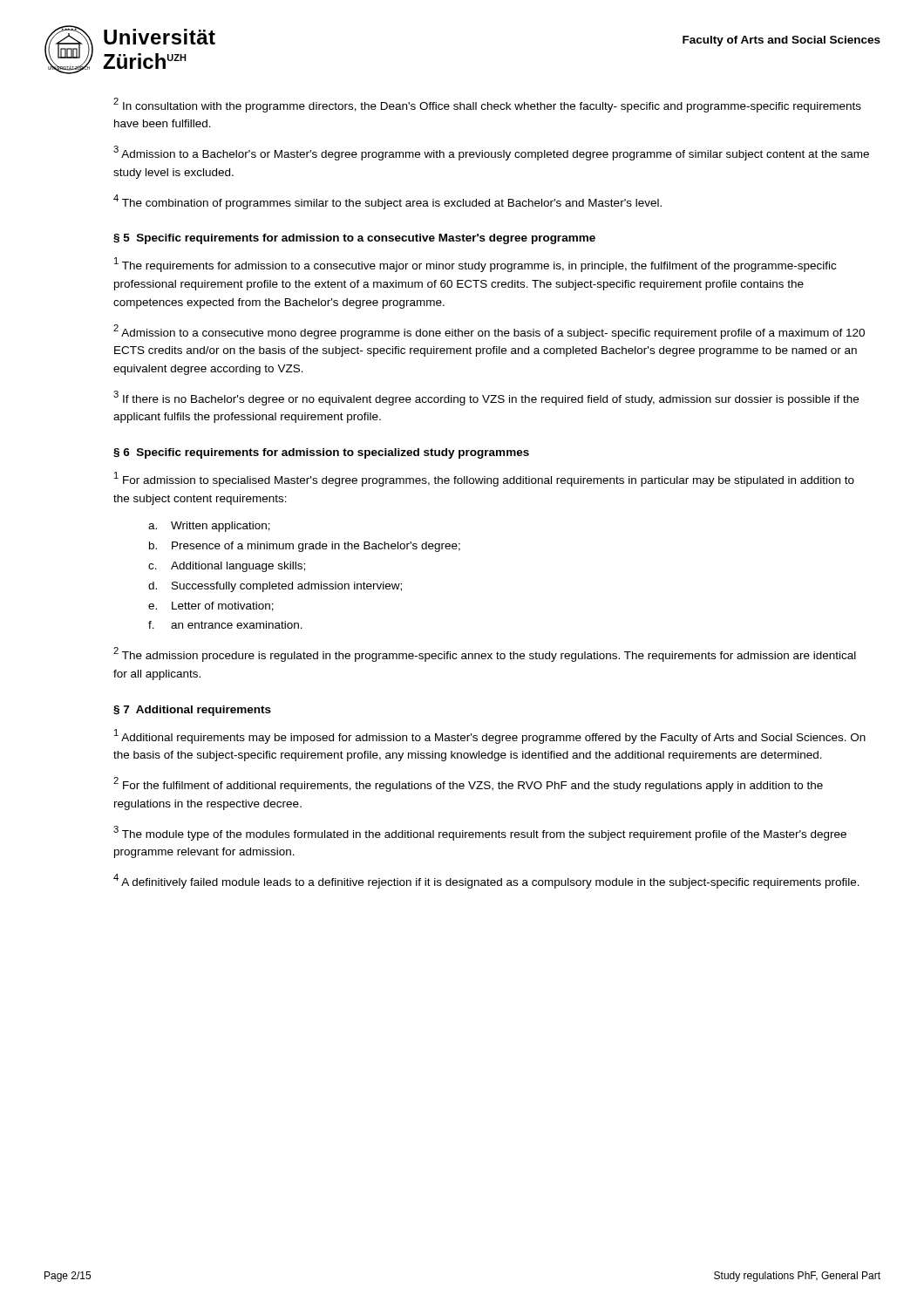924x1308 pixels.
Task: Select the list item with the text "d. Successfully completed admission interview;"
Action: point(276,586)
